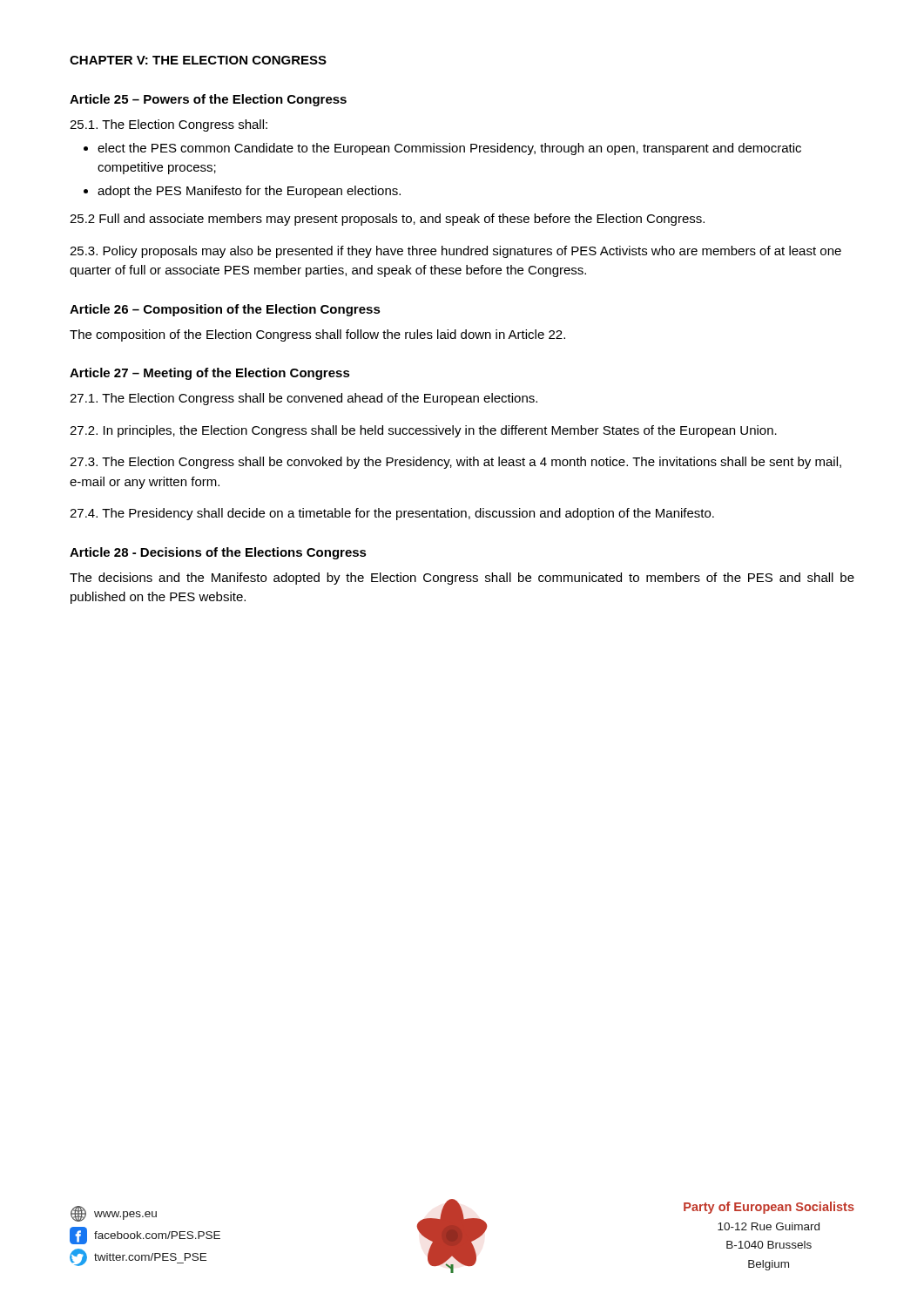Screen dimensions: 1307x924
Task: Where is the section header that starts "Article 26 –"?
Action: pos(225,308)
